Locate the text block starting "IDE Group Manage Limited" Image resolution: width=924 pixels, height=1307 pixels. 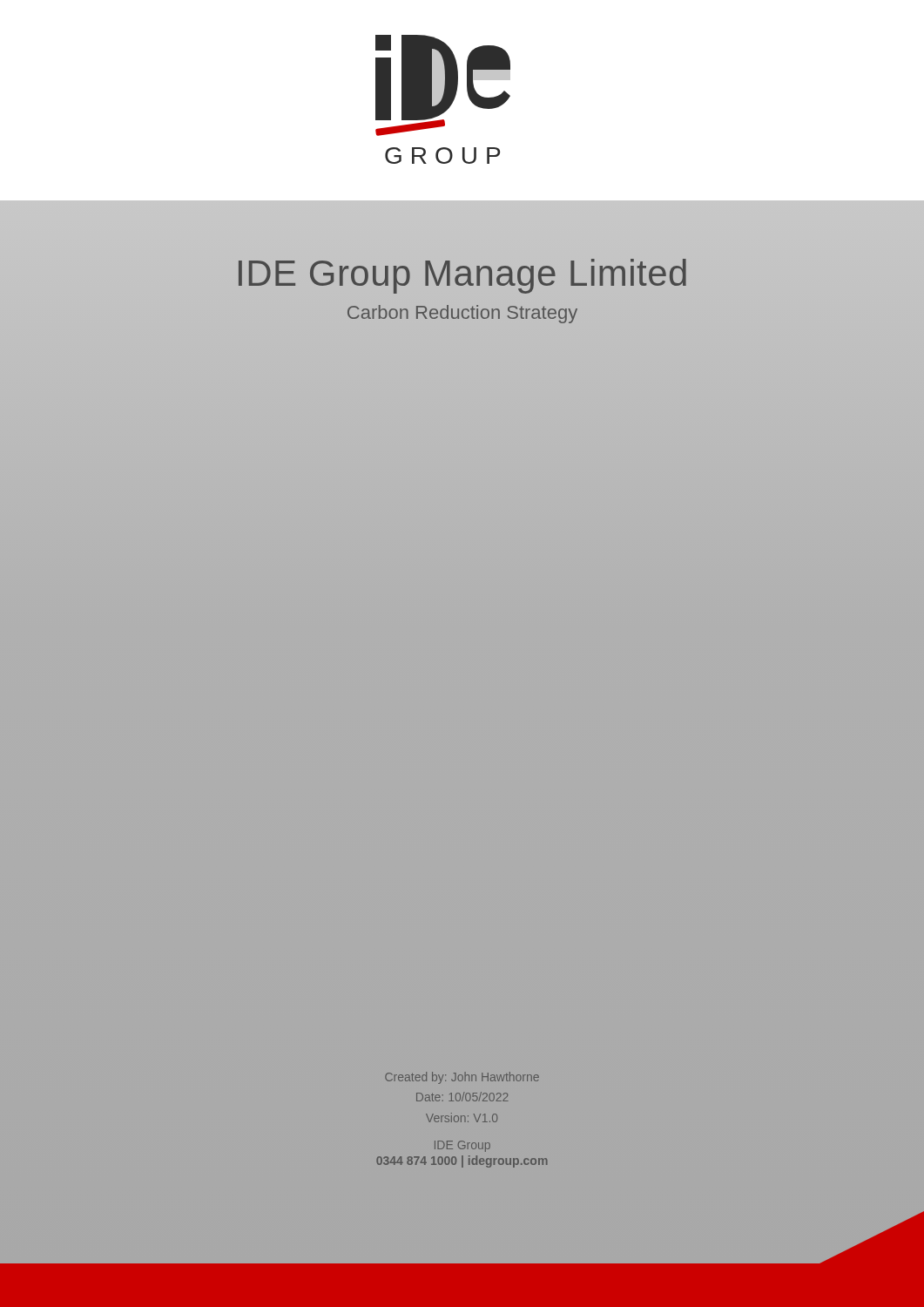click(462, 274)
